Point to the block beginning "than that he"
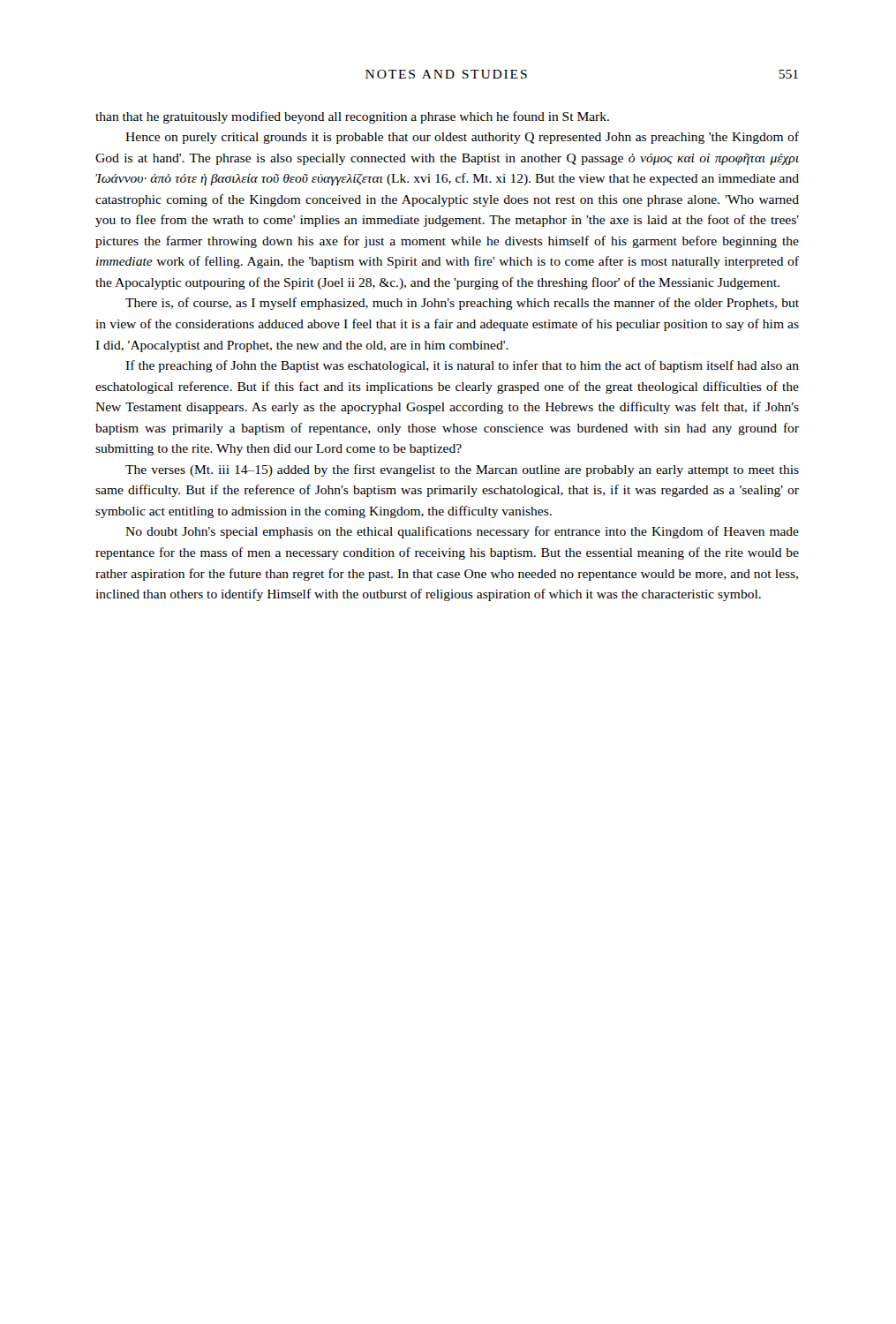Screen dimensions: 1324x896 (x=447, y=355)
